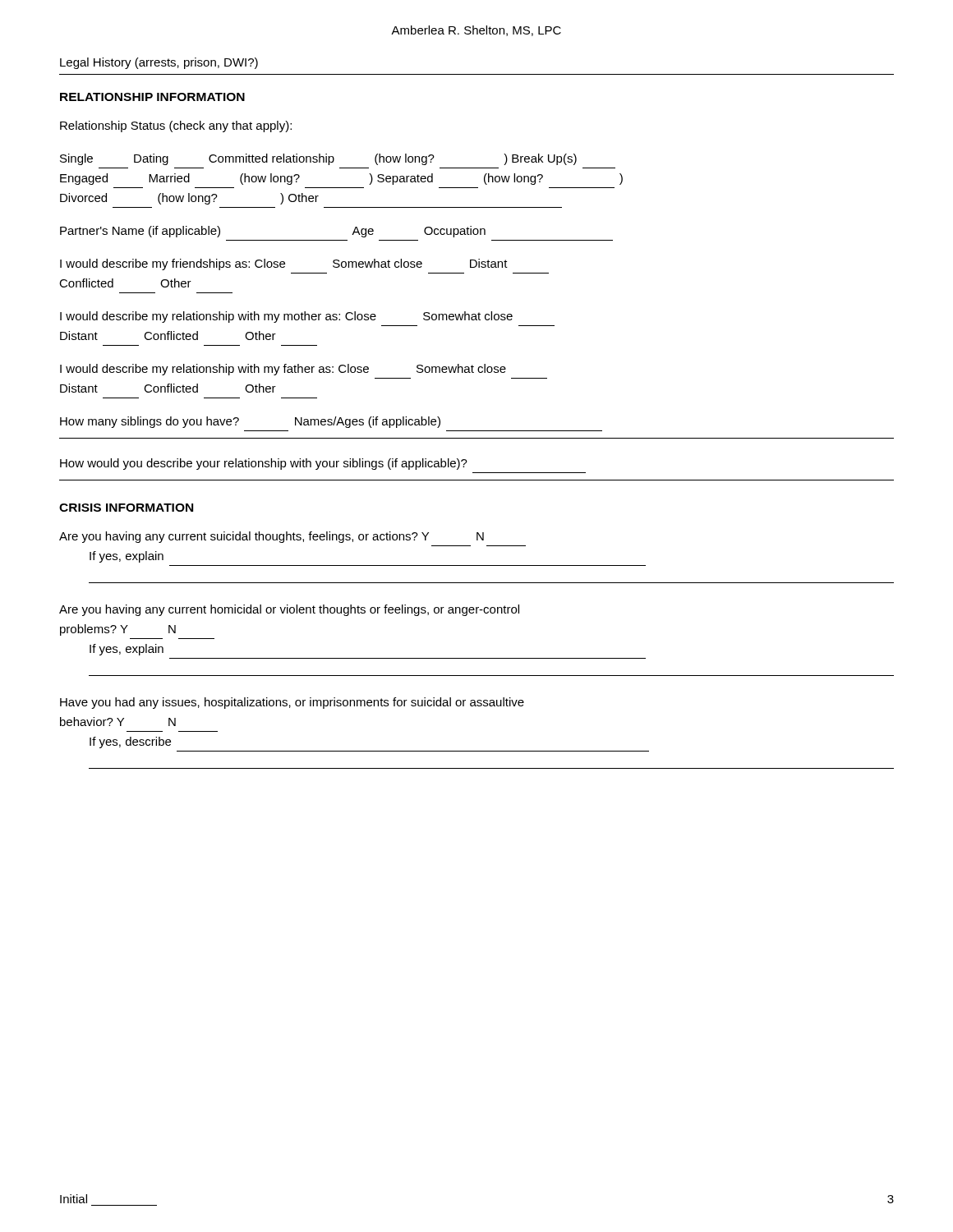
Task: Point to the block beginning "Have you had any issues,"
Action: point(292,703)
